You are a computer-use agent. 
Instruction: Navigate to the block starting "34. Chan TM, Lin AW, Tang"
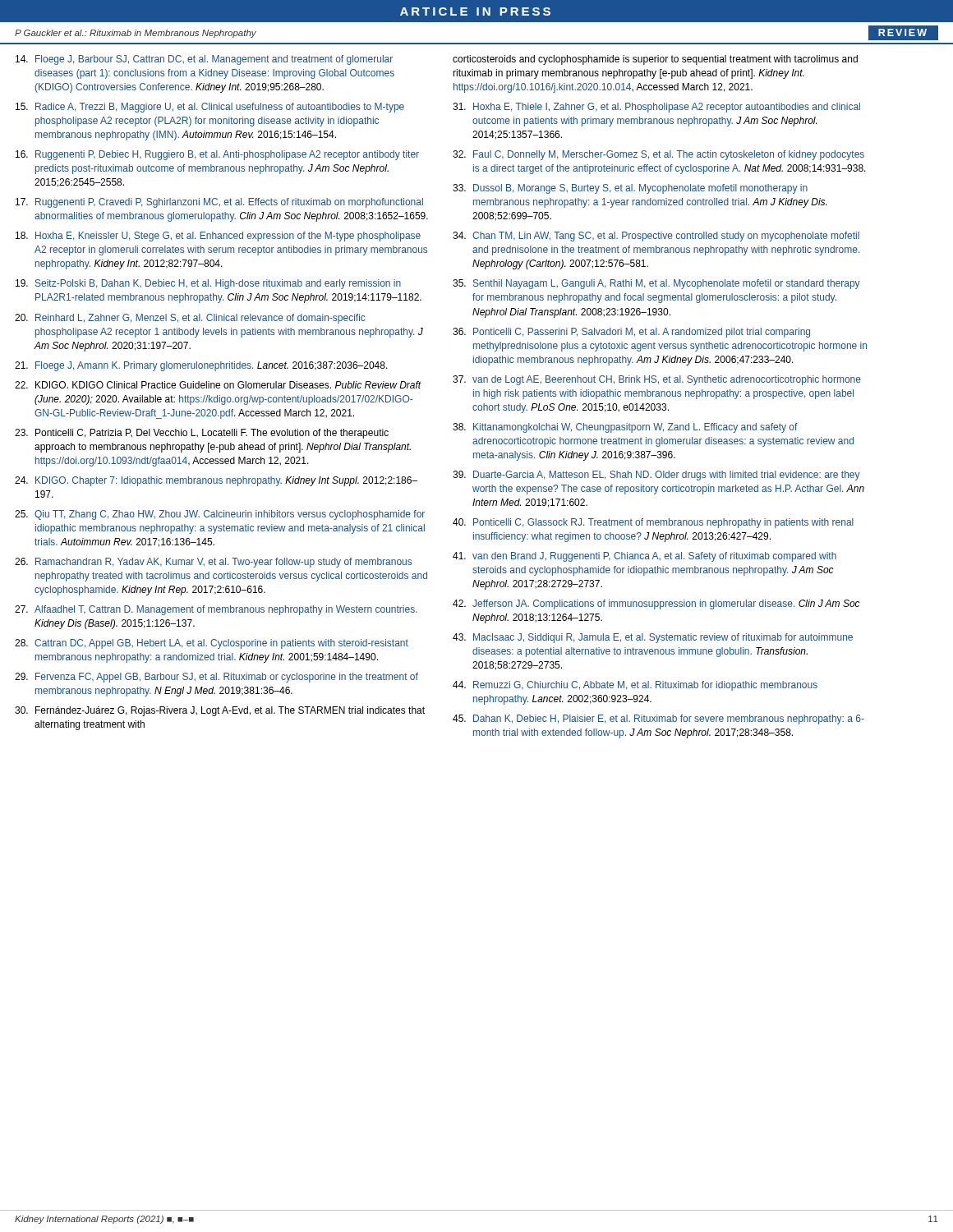click(x=660, y=250)
